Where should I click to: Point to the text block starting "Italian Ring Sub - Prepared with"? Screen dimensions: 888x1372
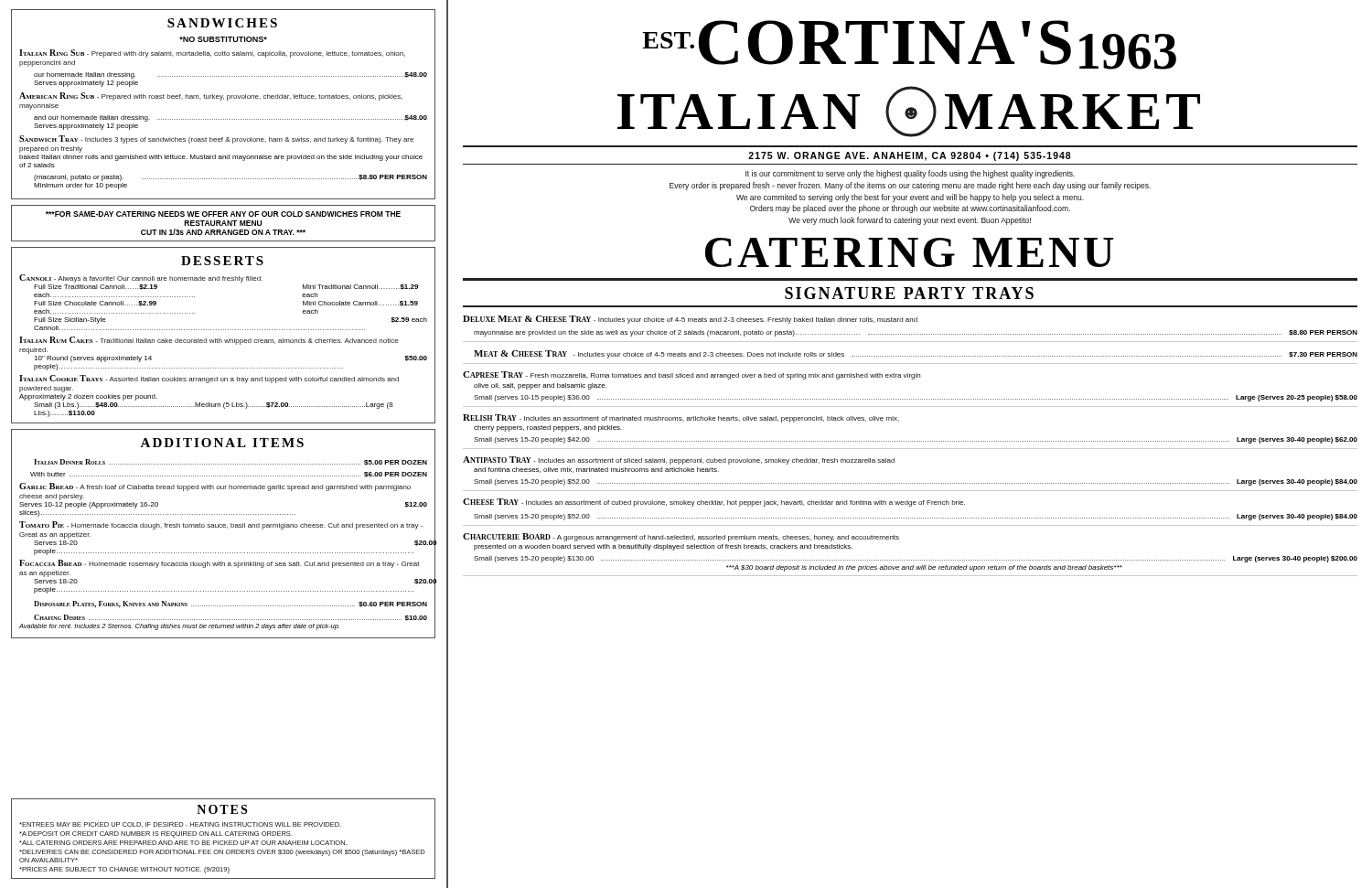click(x=223, y=67)
